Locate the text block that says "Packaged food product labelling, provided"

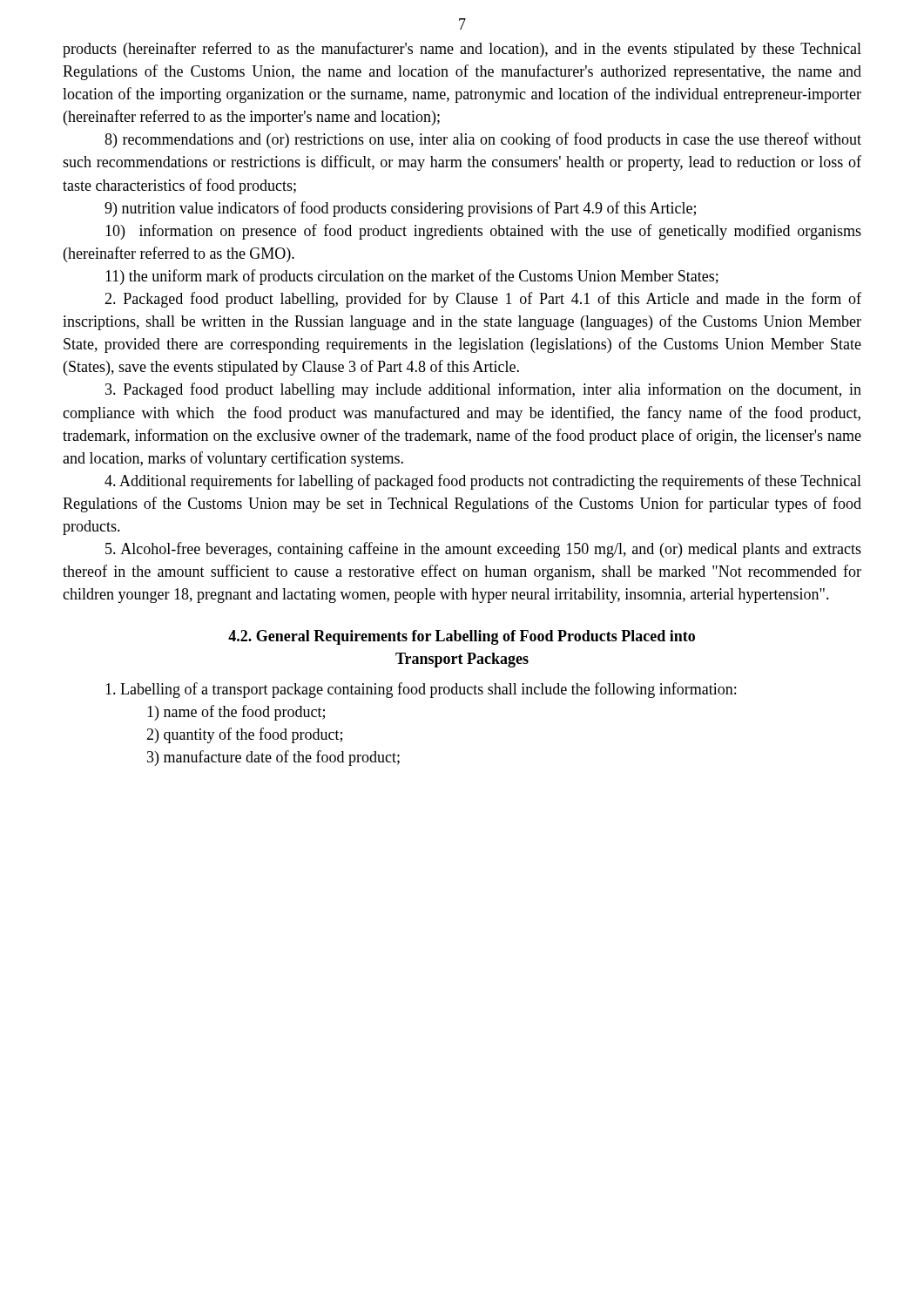[462, 333]
